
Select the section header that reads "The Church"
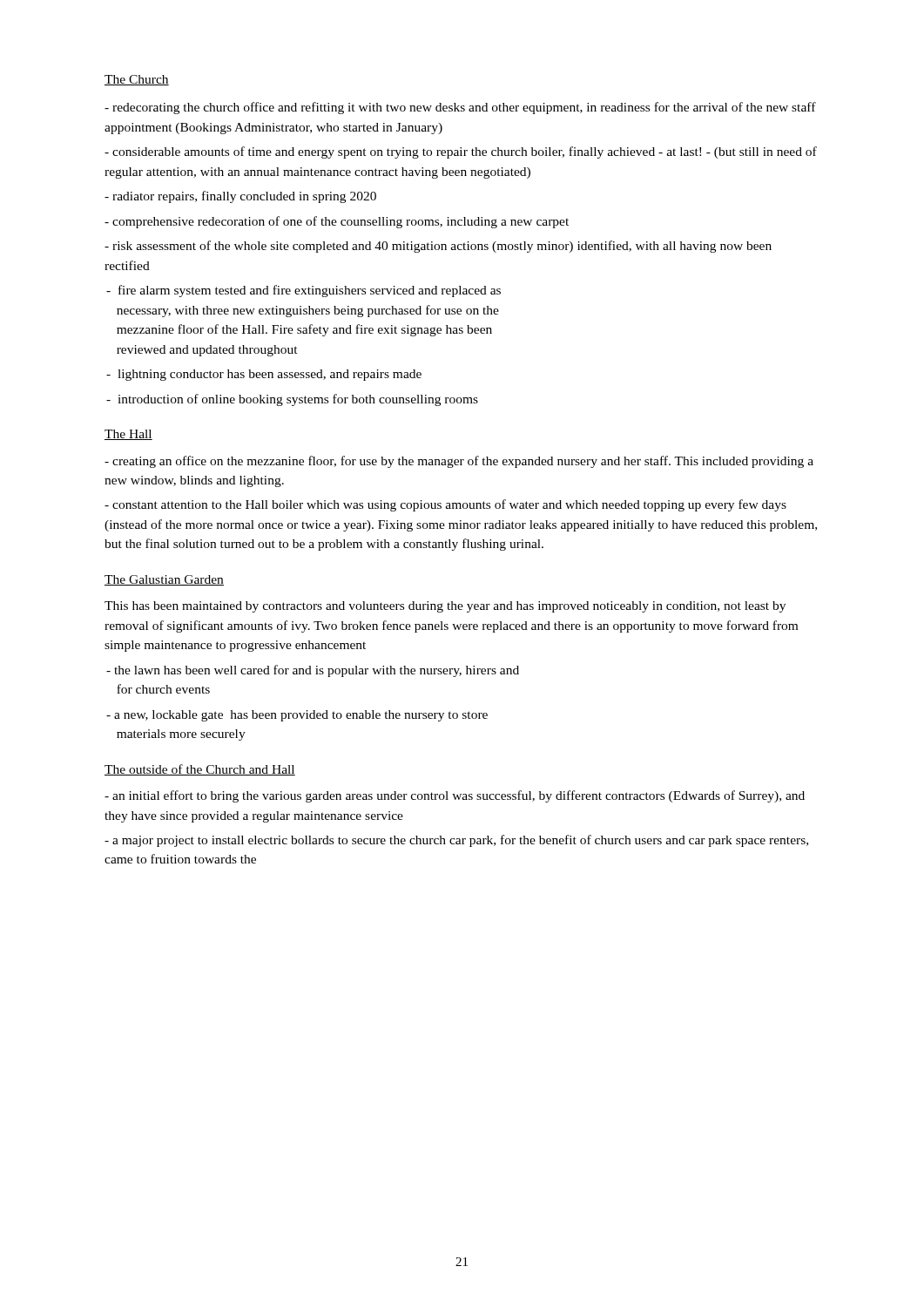coord(137,79)
